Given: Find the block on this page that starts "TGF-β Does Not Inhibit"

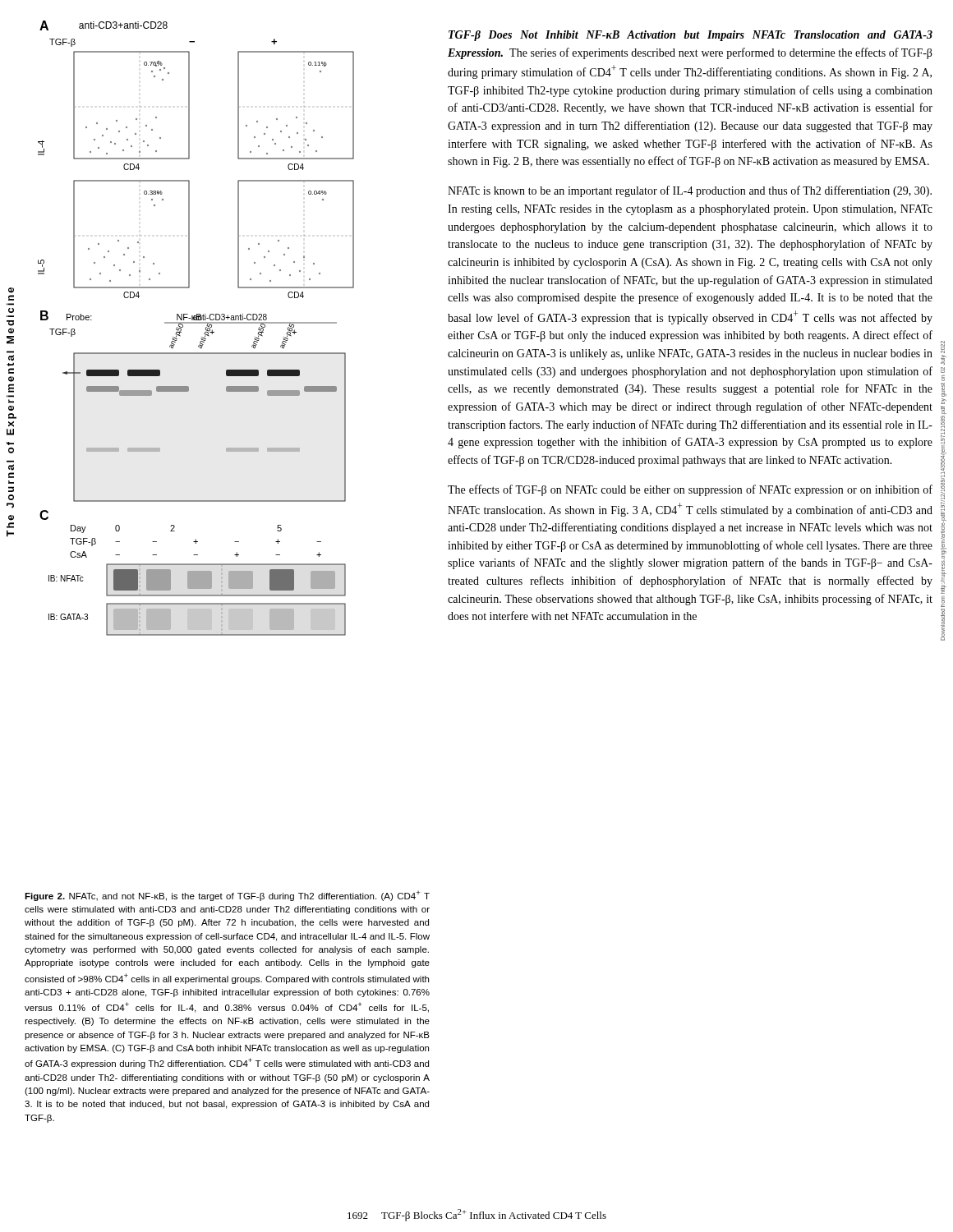Looking at the screenshot, I should pos(690,326).
